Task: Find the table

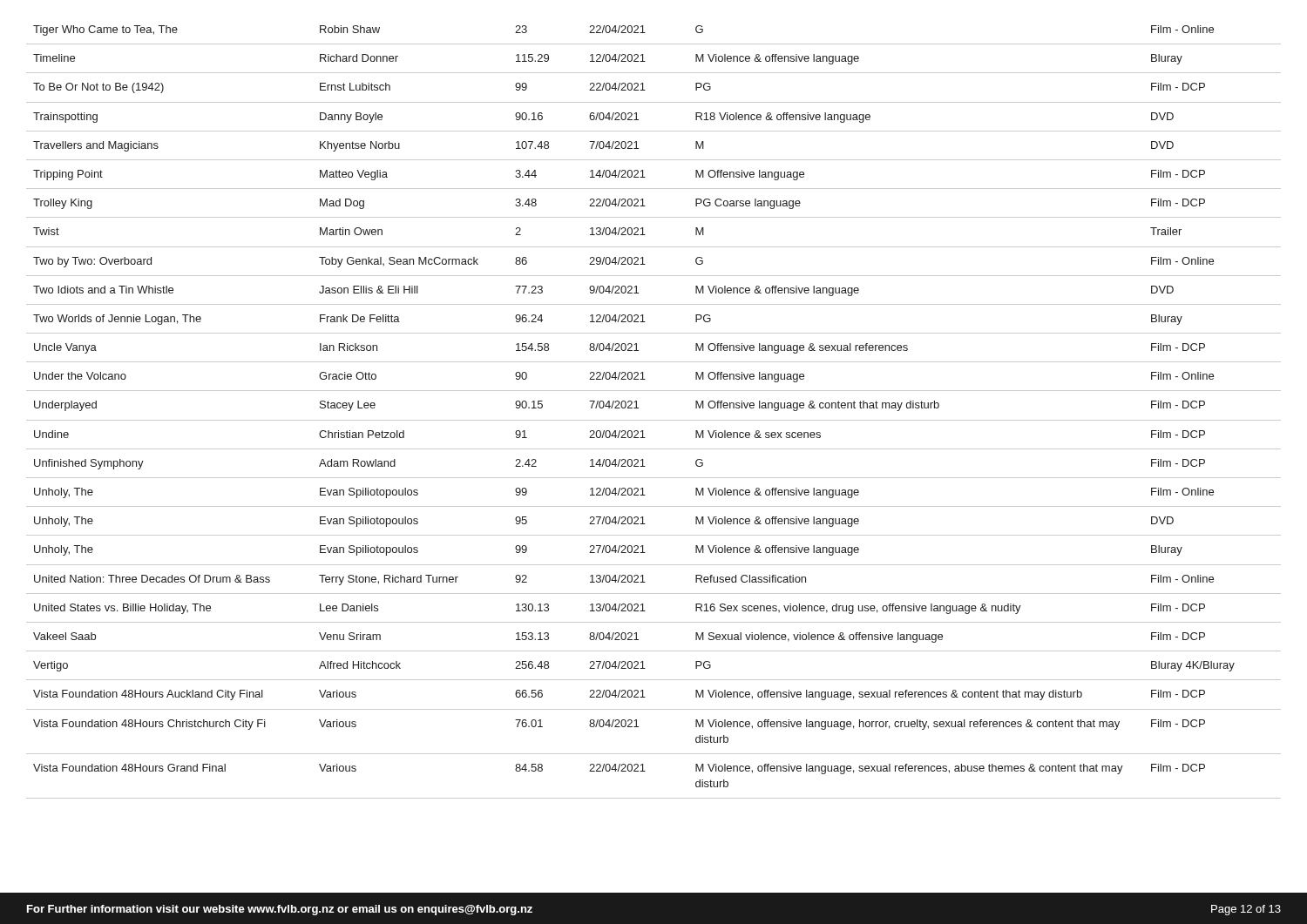Action: coord(654,407)
